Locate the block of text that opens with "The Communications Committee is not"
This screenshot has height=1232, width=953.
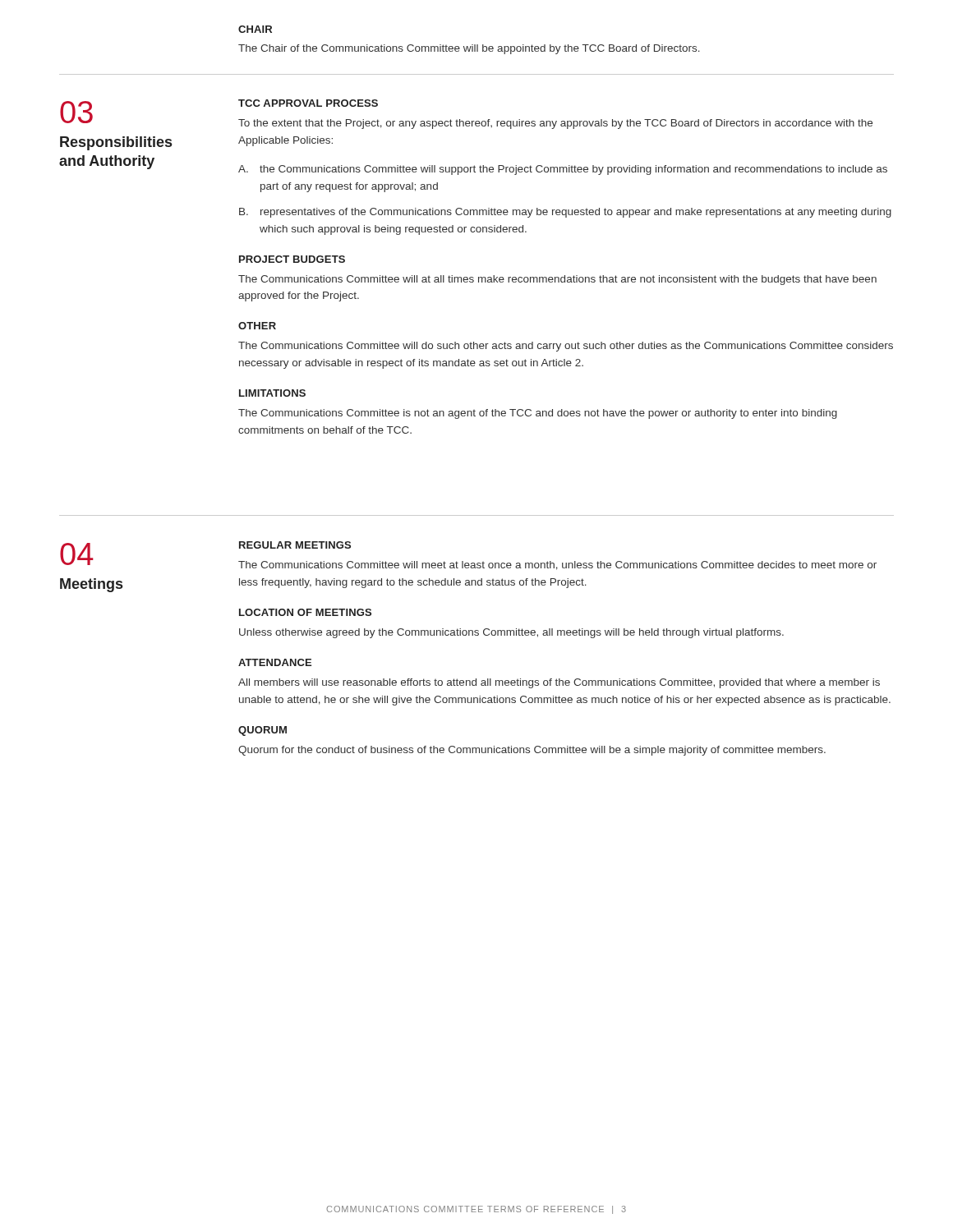(x=566, y=422)
